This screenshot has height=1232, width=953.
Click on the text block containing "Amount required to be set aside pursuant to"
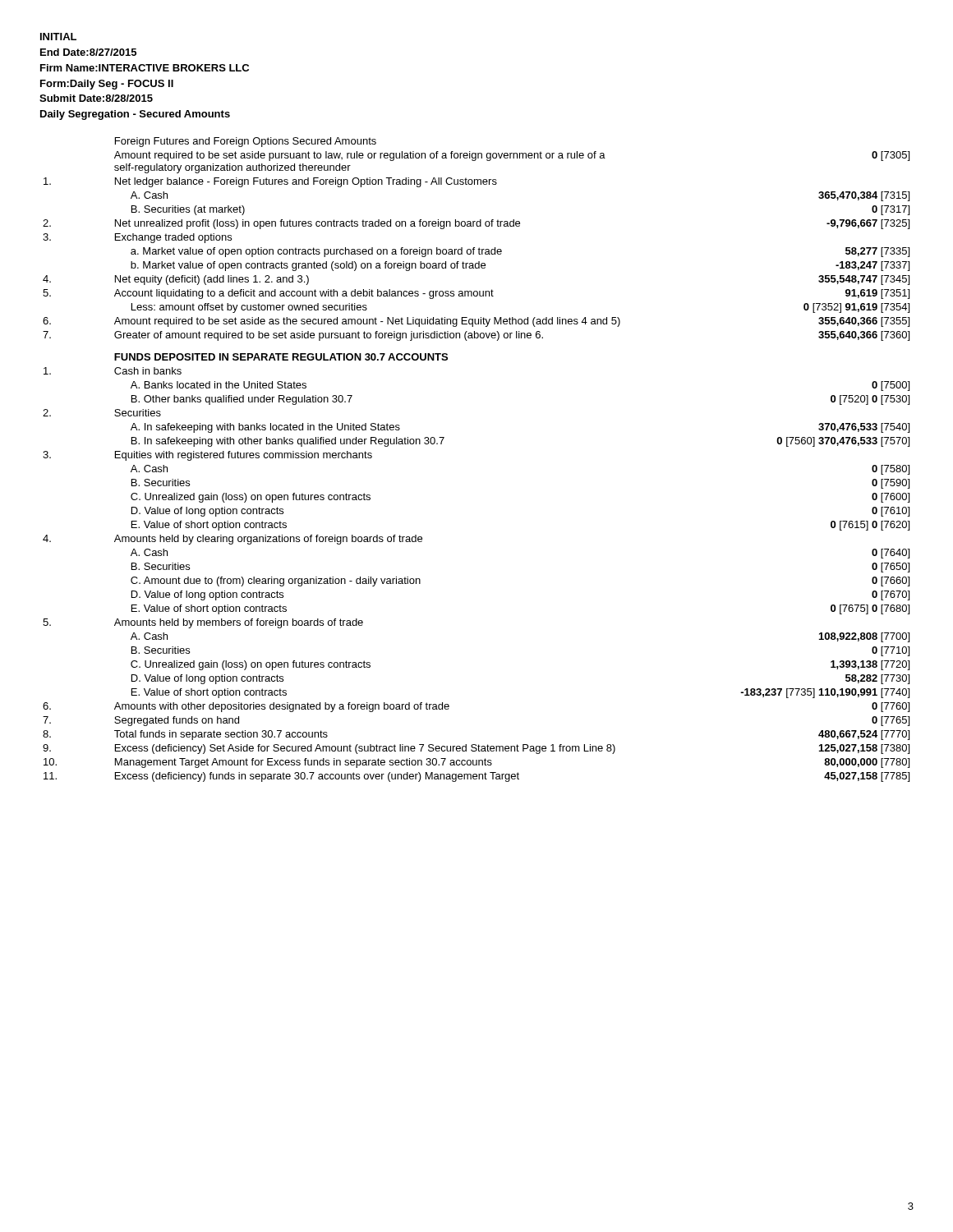click(x=360, y=161)
